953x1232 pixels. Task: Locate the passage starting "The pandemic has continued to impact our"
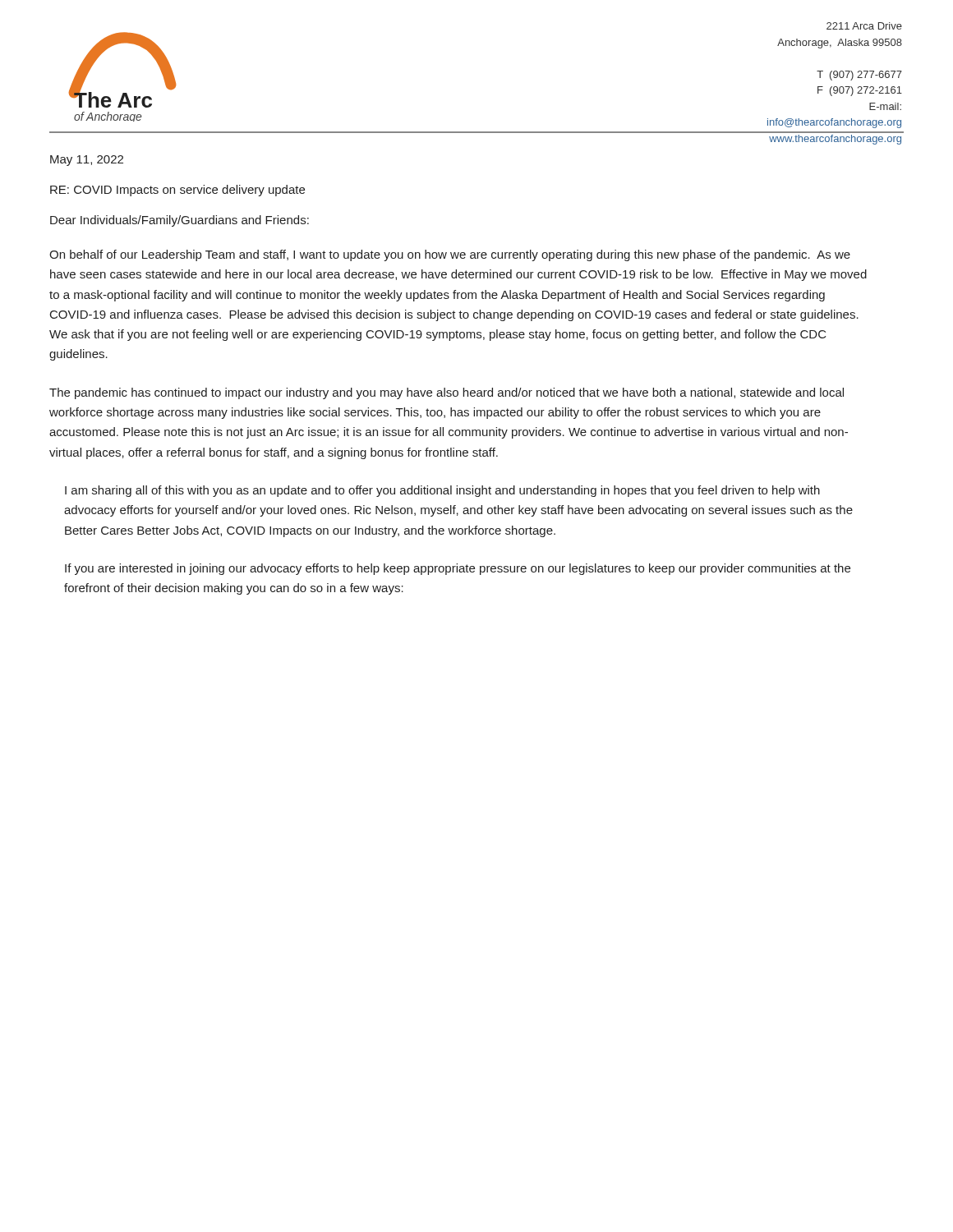(449, 422)
